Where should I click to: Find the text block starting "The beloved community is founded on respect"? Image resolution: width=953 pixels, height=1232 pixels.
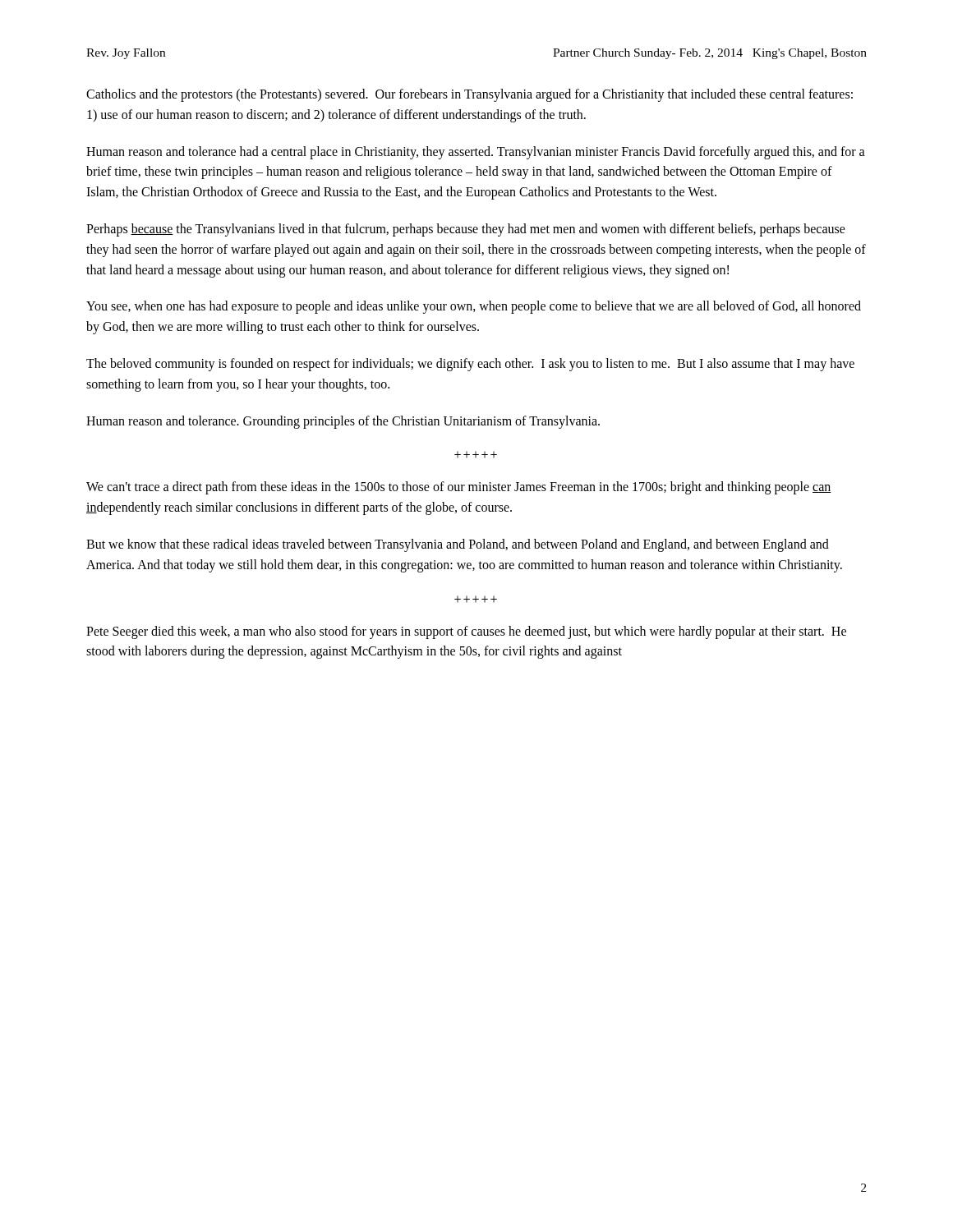click(x=470, y=374)
